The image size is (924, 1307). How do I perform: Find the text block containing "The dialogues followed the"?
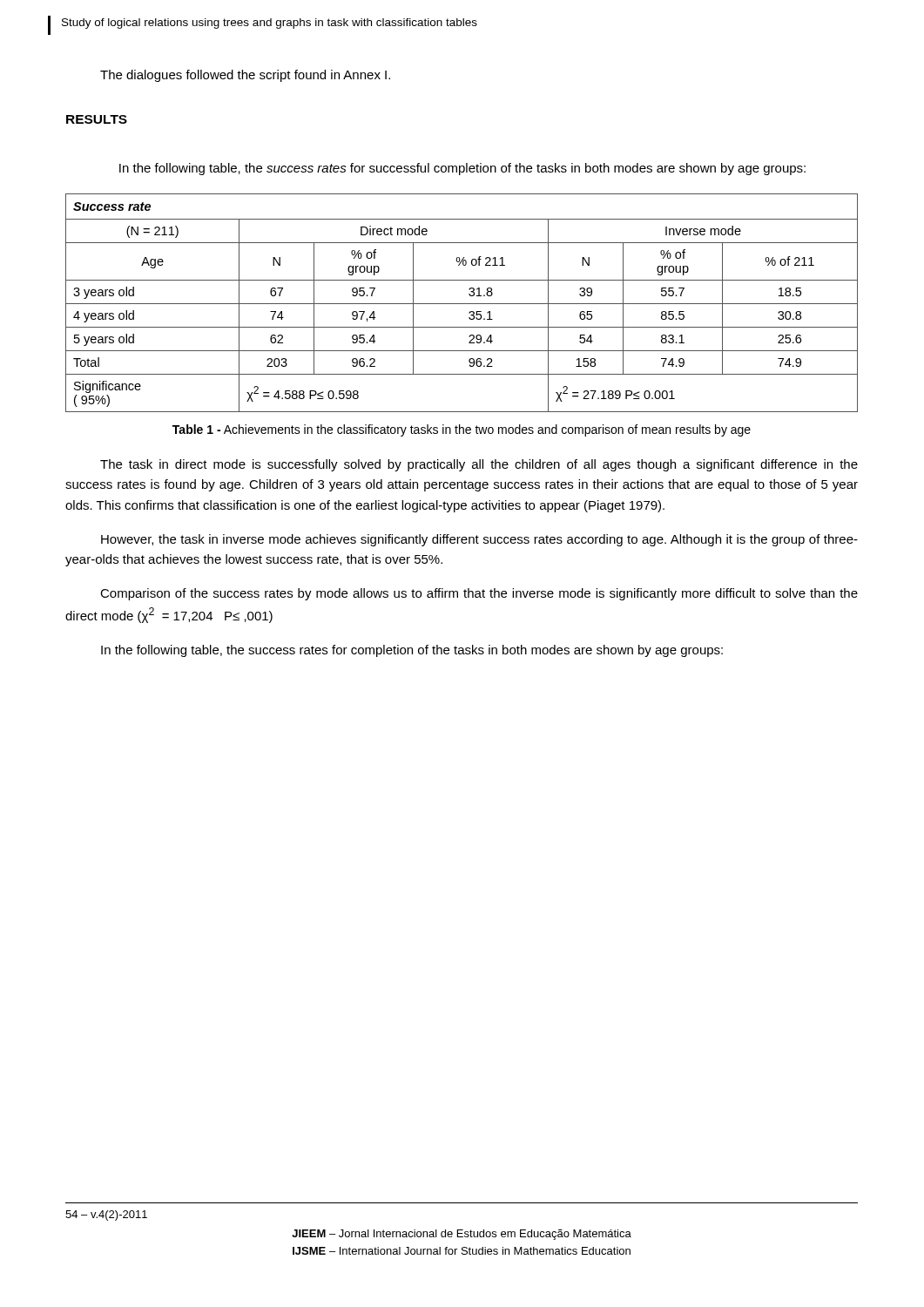(246, 74)
